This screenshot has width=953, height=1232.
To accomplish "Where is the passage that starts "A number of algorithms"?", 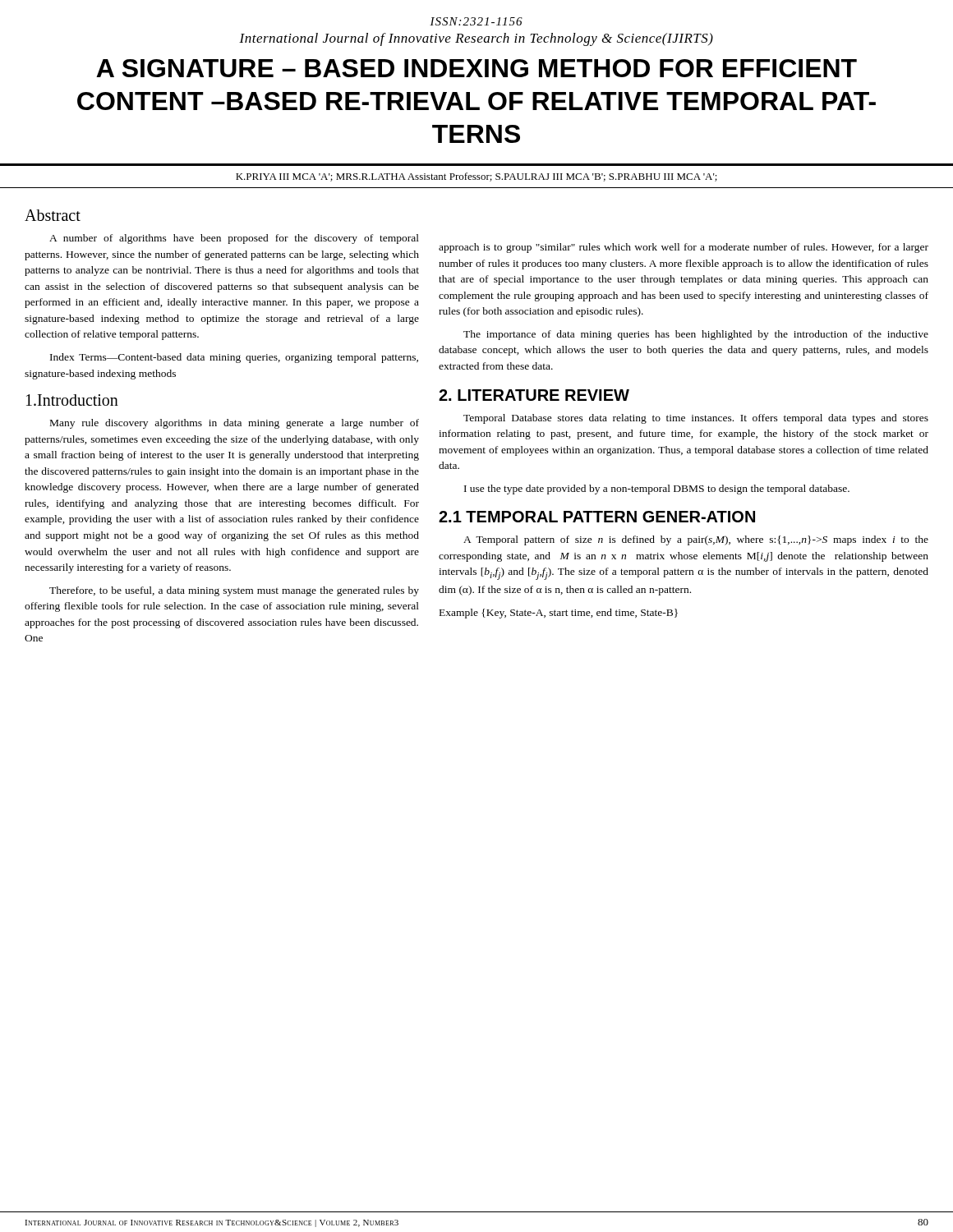I will (x=222, y=286).
